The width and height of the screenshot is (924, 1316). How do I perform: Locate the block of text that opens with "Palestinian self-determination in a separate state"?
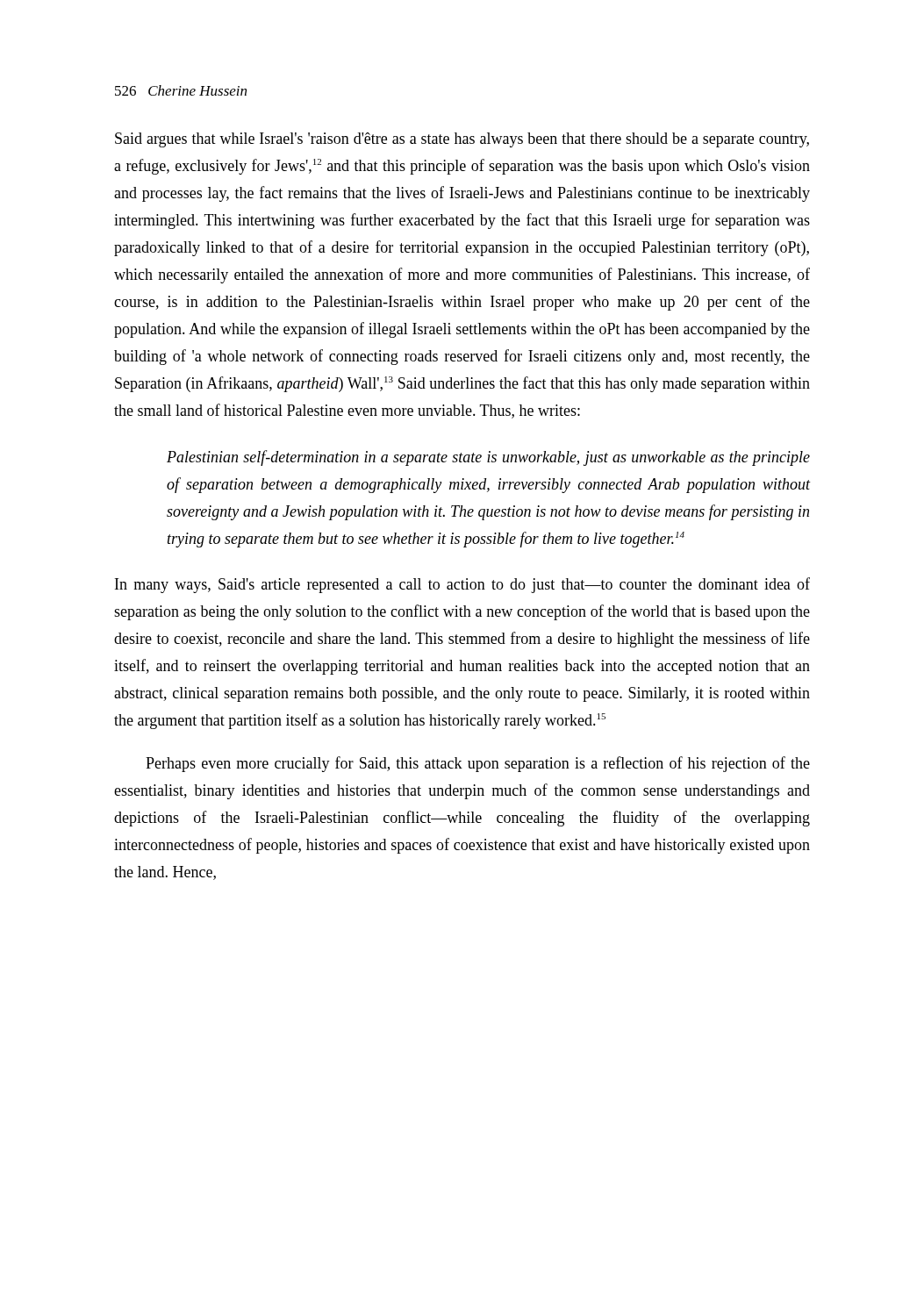tap(488, 498)
